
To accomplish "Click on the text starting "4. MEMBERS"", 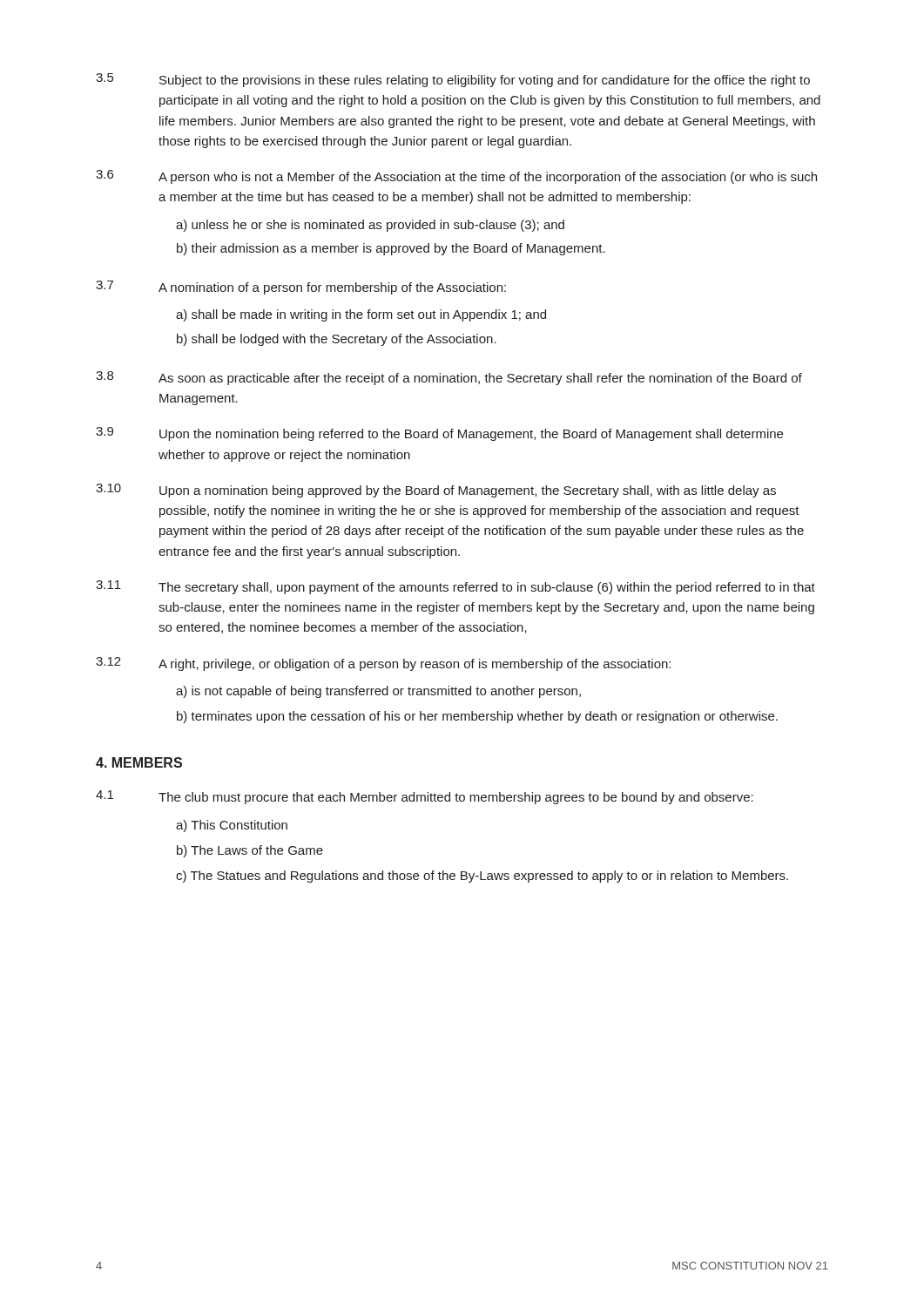I will [139, 763].
